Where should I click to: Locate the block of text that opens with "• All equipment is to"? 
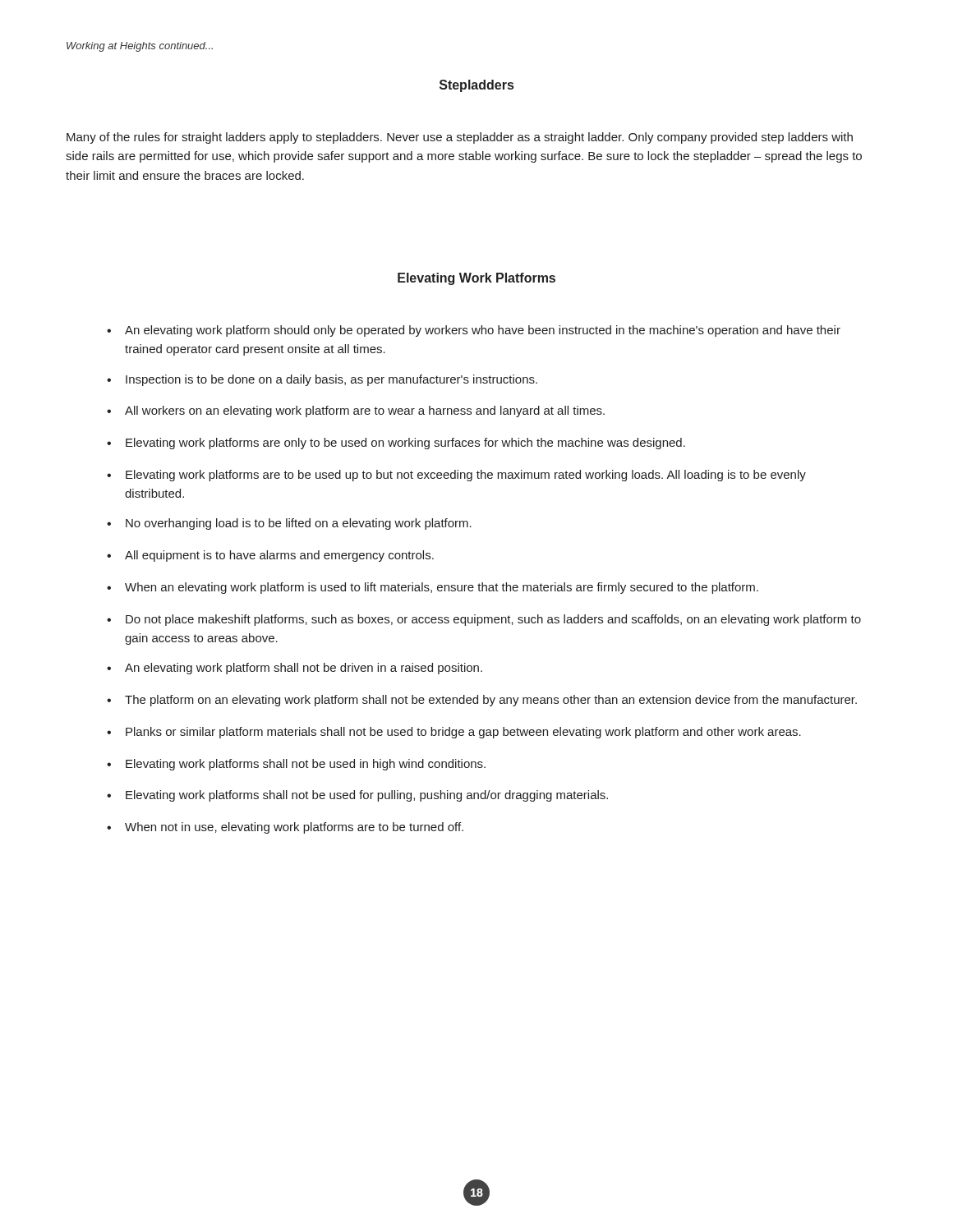270,556
